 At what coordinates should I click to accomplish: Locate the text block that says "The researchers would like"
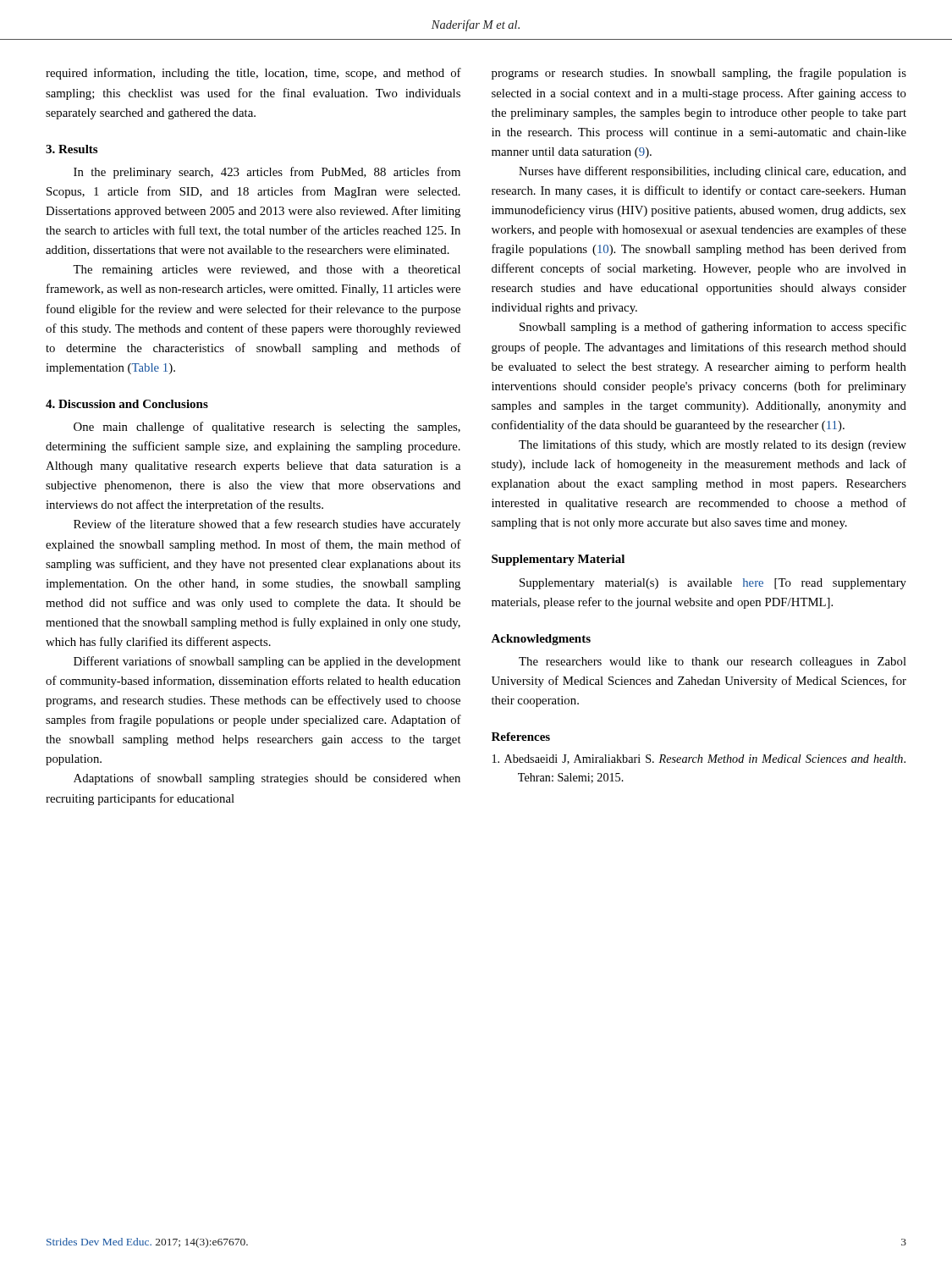[x=699, y=681]
